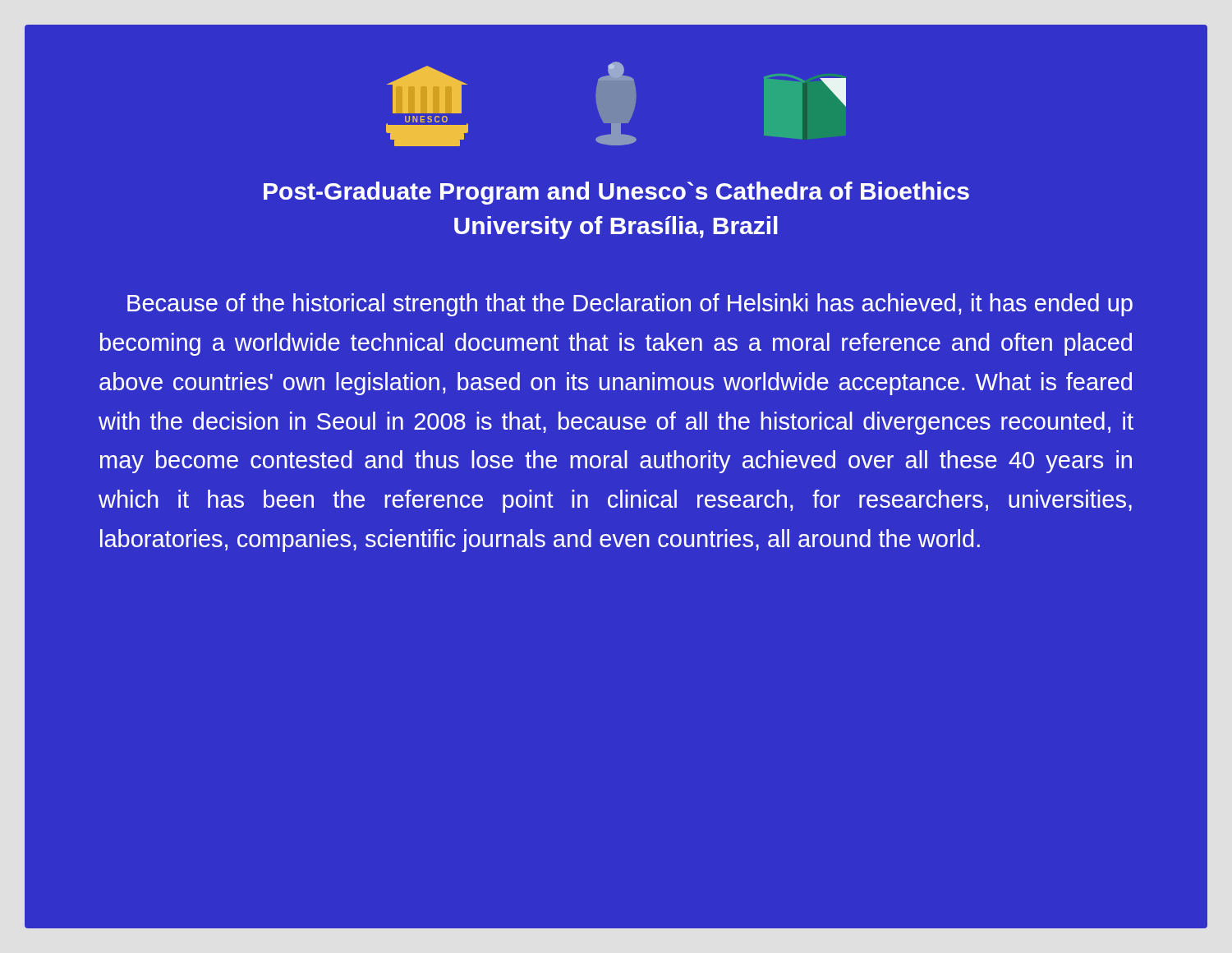Click the passage that begins "Because of the historical strength"
The width and height of the screenshot is (1232, 953).
[x=616, y=421]
